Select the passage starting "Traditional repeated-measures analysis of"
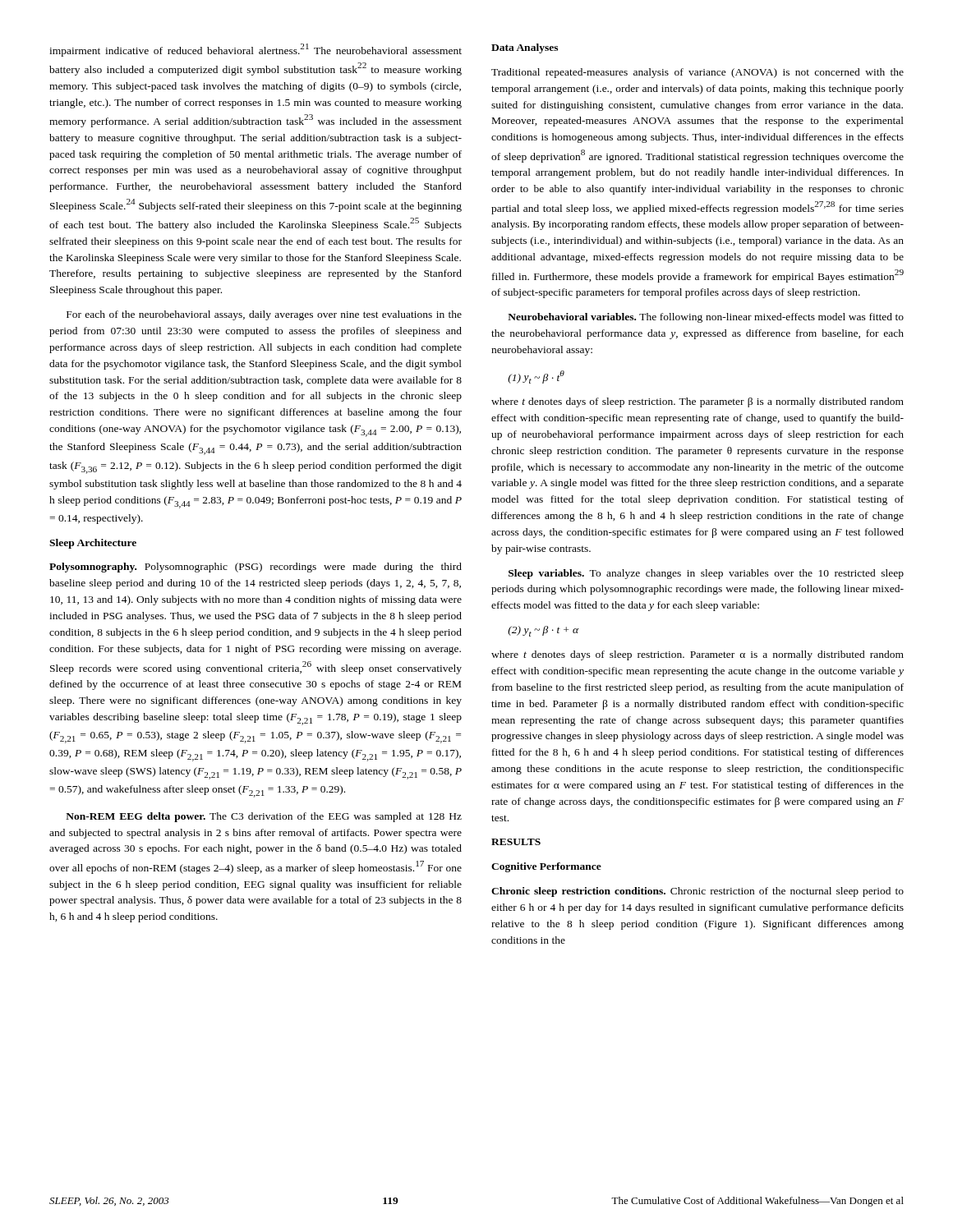 pos(698,182)
